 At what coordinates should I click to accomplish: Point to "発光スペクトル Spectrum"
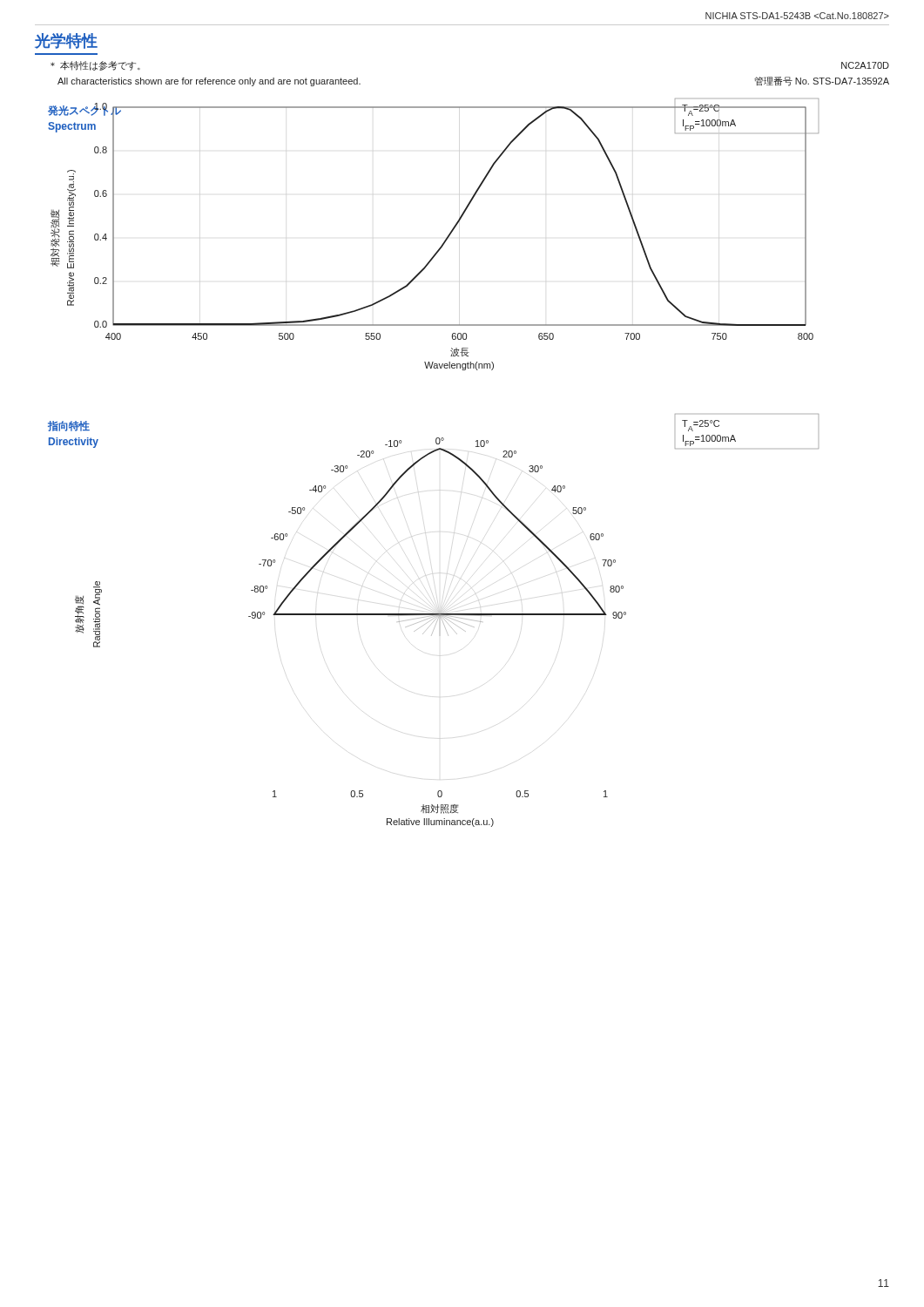pyautogui.click(x=84, y=118)
